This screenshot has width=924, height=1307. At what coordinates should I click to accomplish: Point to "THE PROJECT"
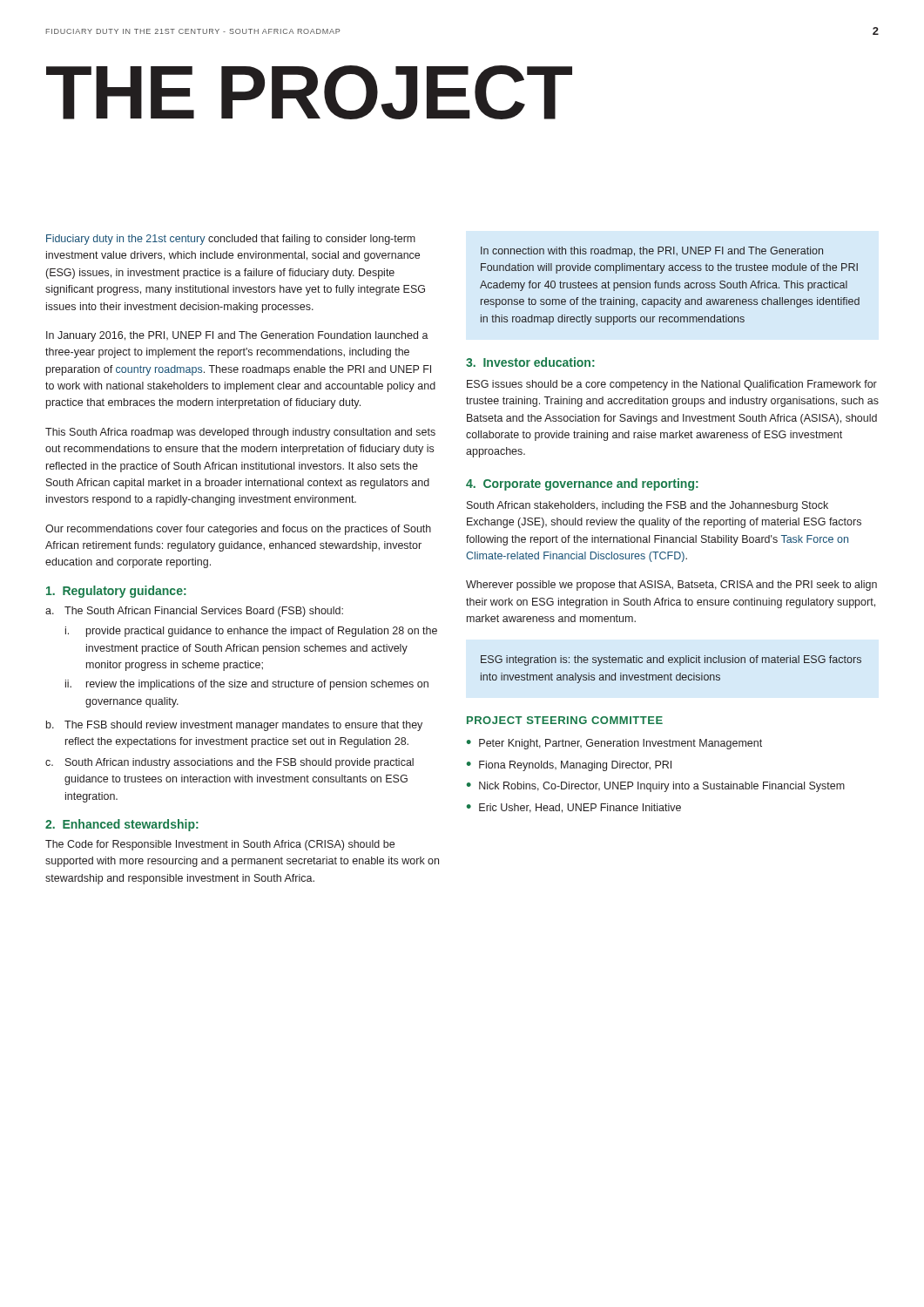pos(462,92)
